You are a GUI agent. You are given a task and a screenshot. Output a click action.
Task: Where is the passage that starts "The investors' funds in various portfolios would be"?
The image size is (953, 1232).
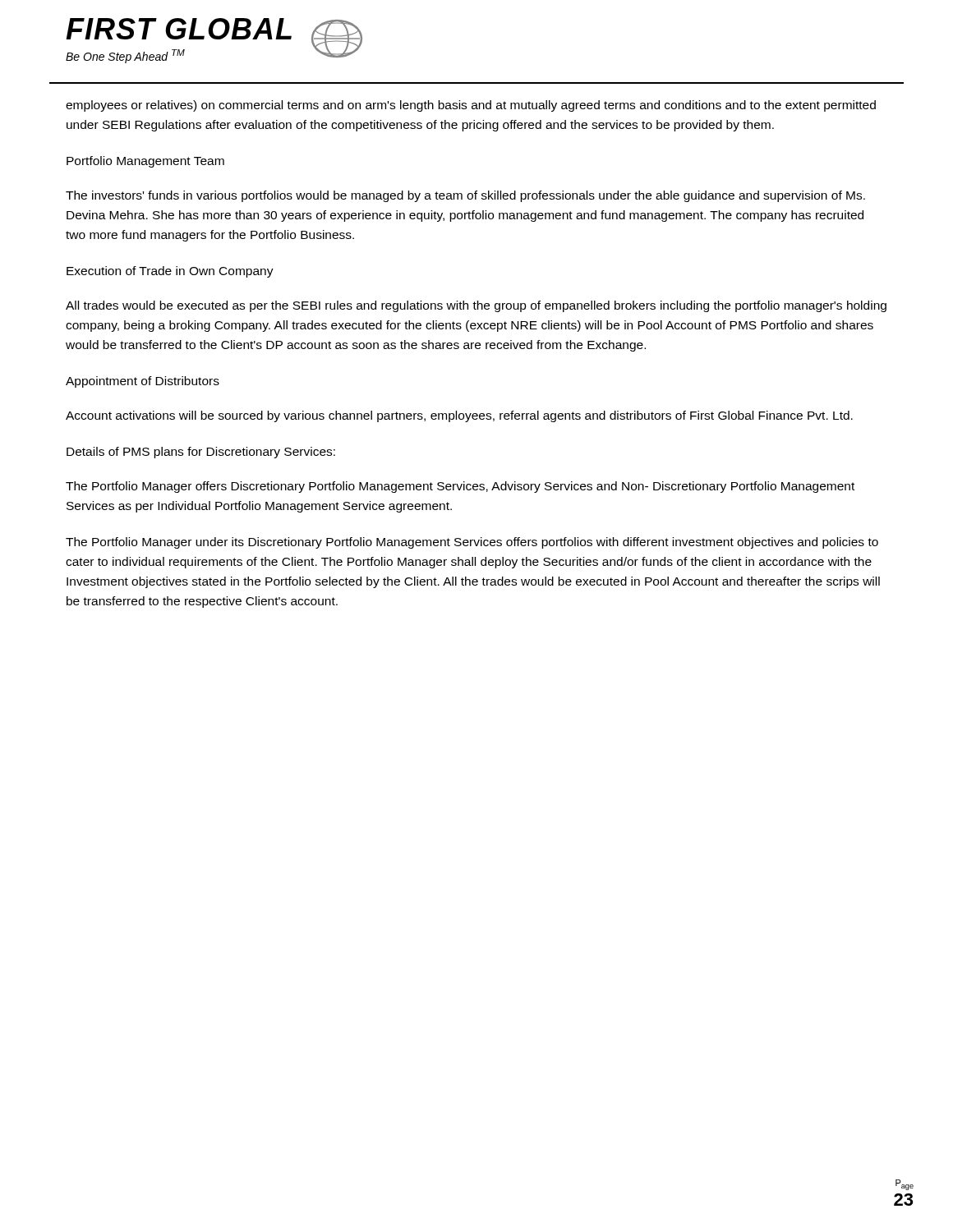(466, 215)
